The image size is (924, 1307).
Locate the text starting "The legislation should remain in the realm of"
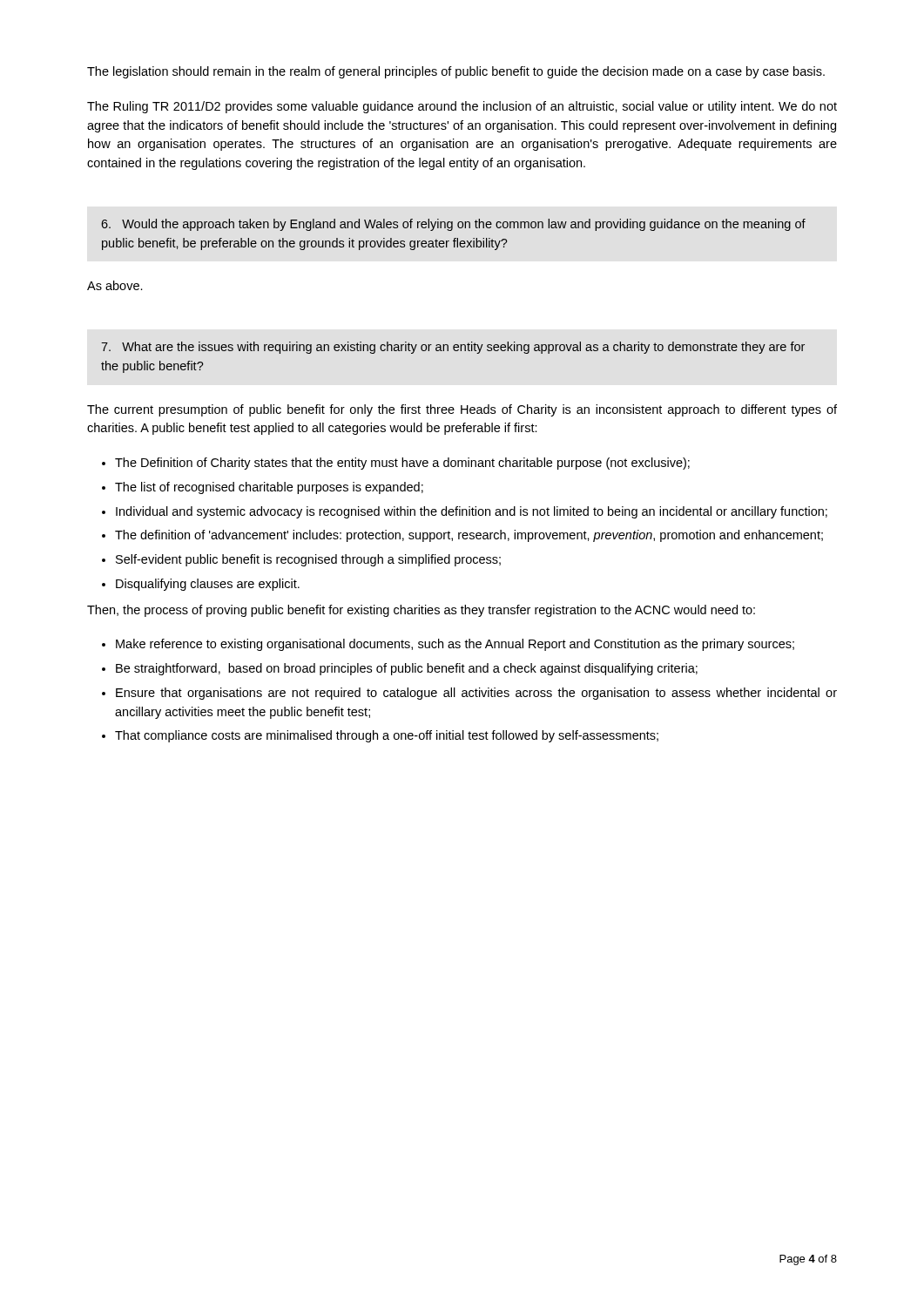[x=456, y=71]
